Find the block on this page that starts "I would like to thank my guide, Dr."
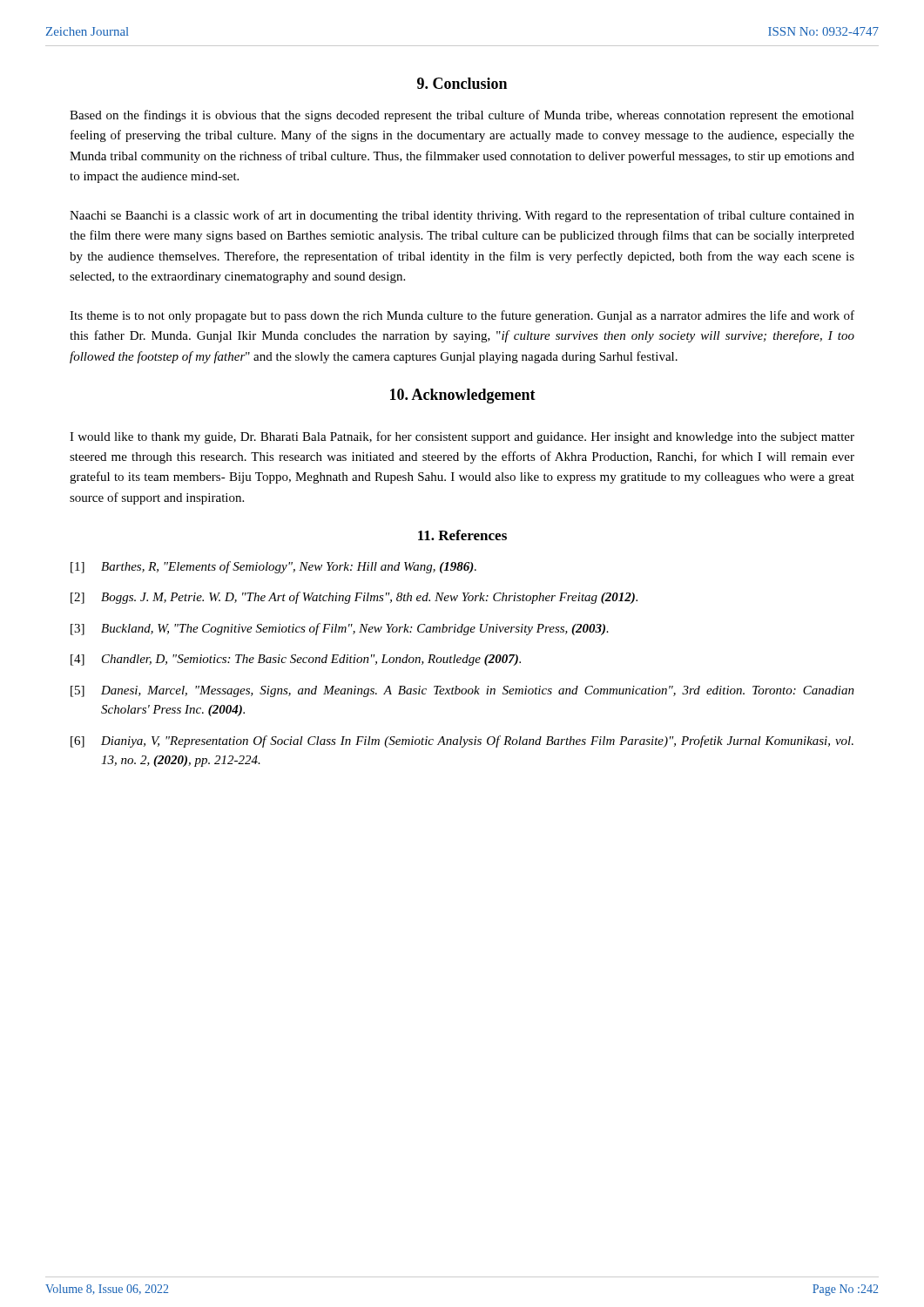 462,467
